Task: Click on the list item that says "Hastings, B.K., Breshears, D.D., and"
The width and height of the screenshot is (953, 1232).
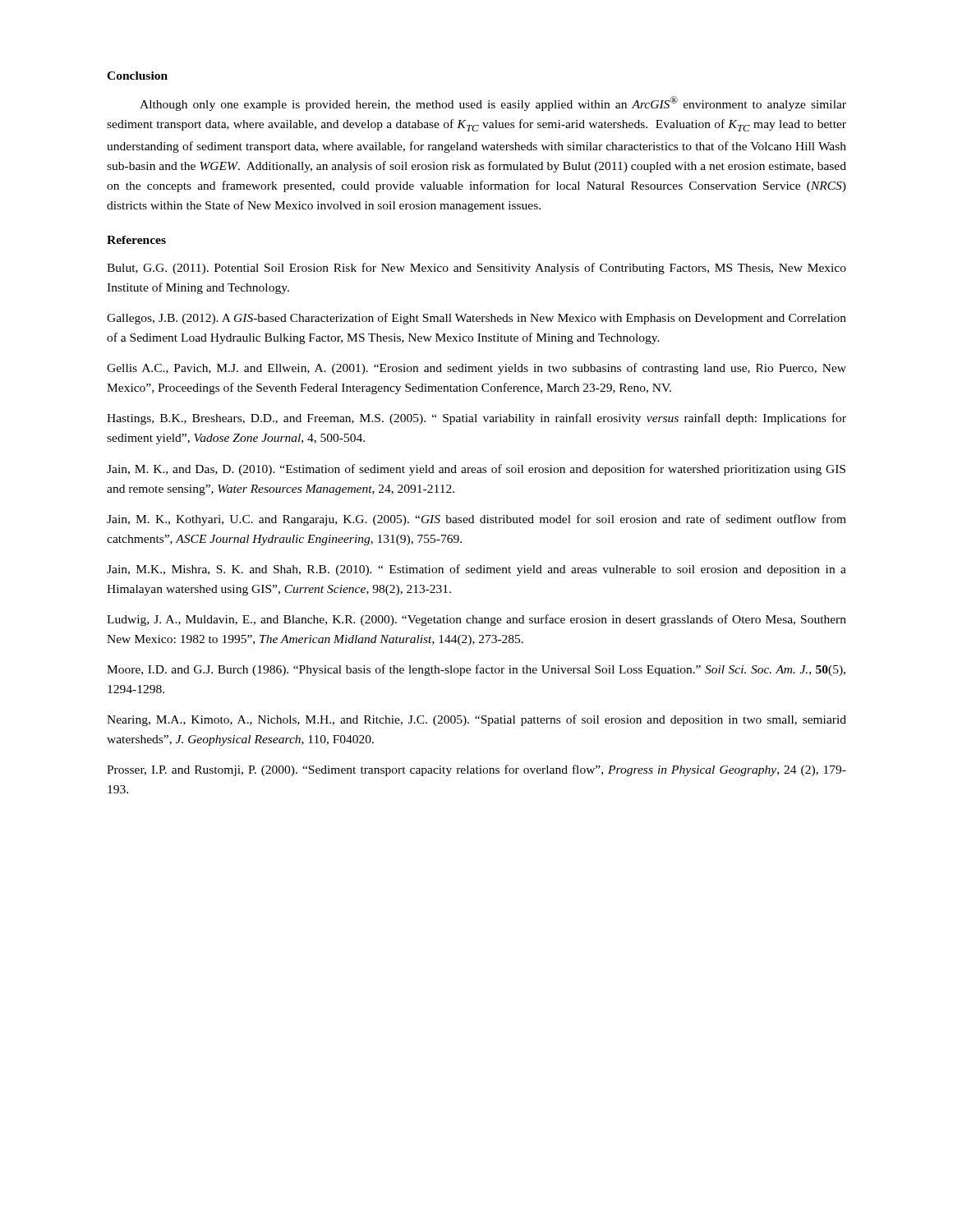Action: click(x=476, y=428)
